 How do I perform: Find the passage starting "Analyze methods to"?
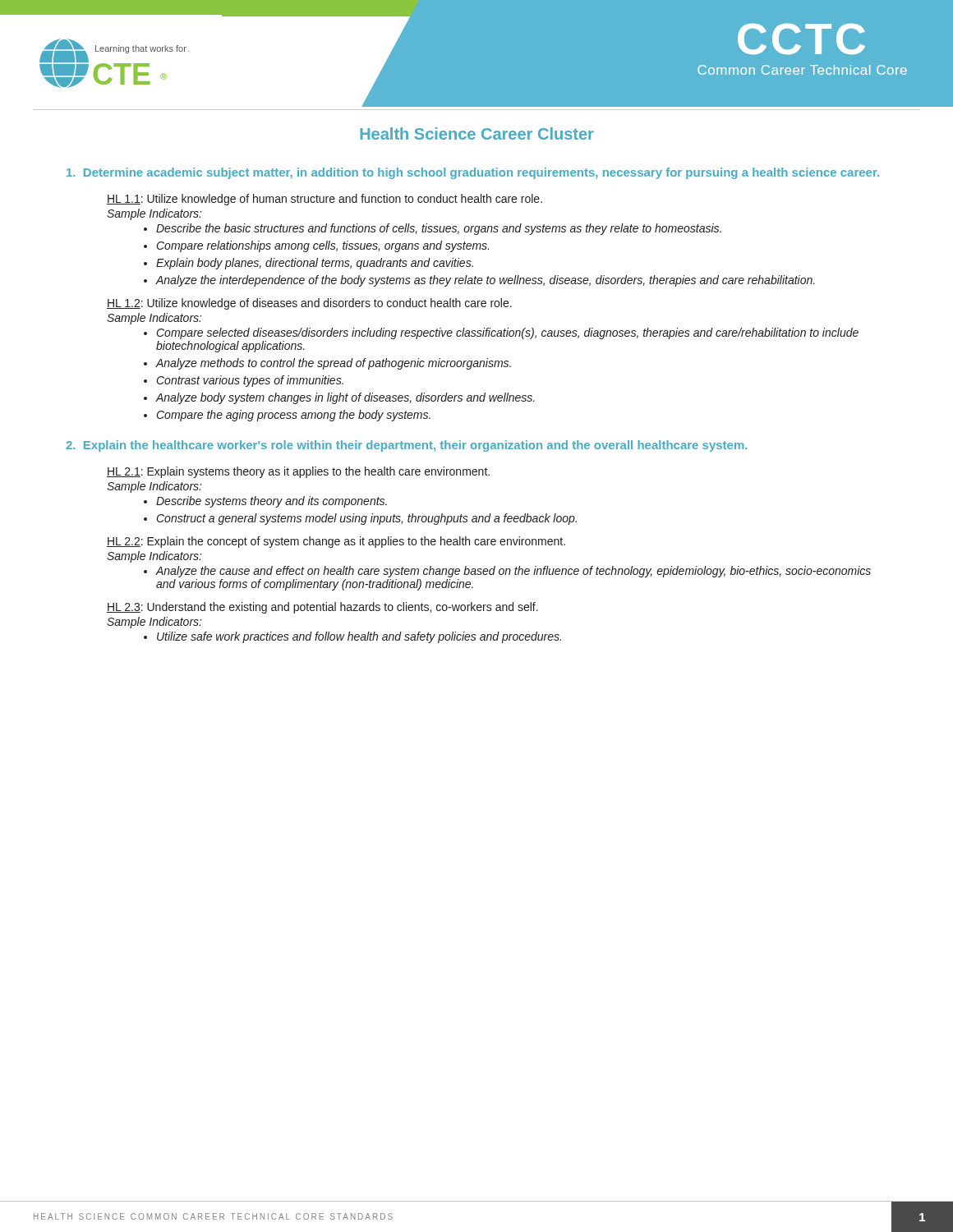click(334, 363)
